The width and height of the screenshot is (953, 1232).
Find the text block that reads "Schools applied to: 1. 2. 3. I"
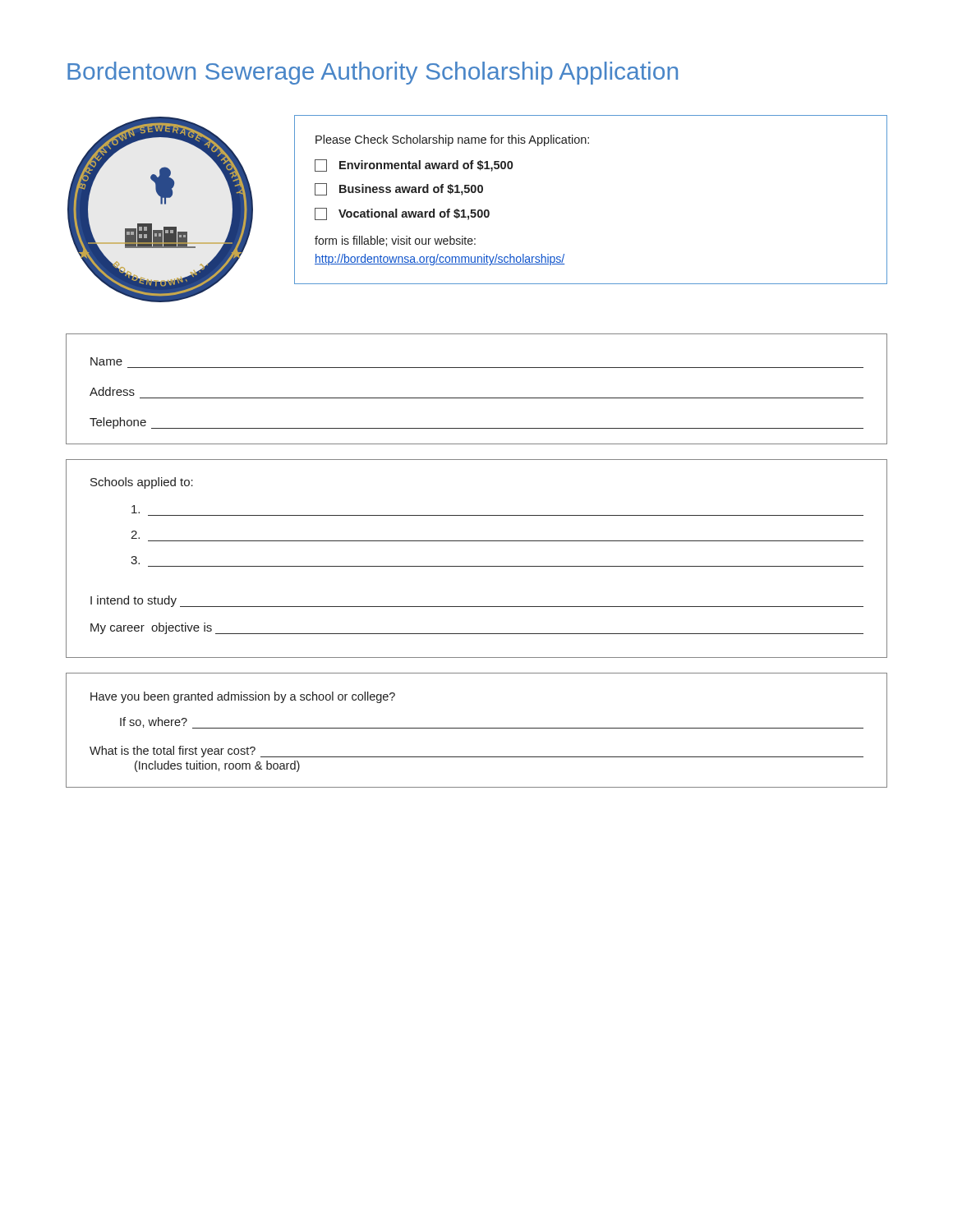click(x=476, y=554)
